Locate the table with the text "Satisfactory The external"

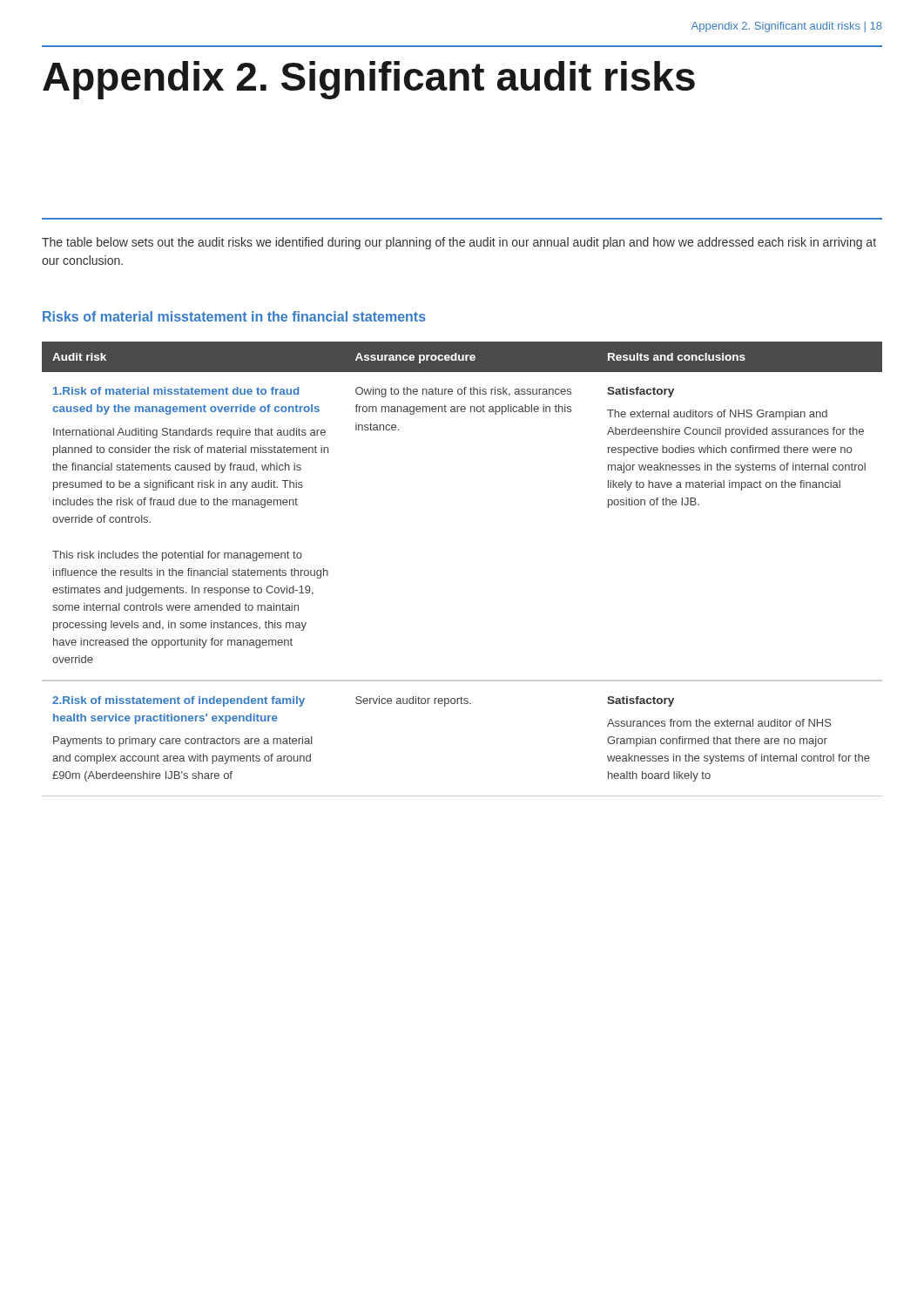[462, 816]
